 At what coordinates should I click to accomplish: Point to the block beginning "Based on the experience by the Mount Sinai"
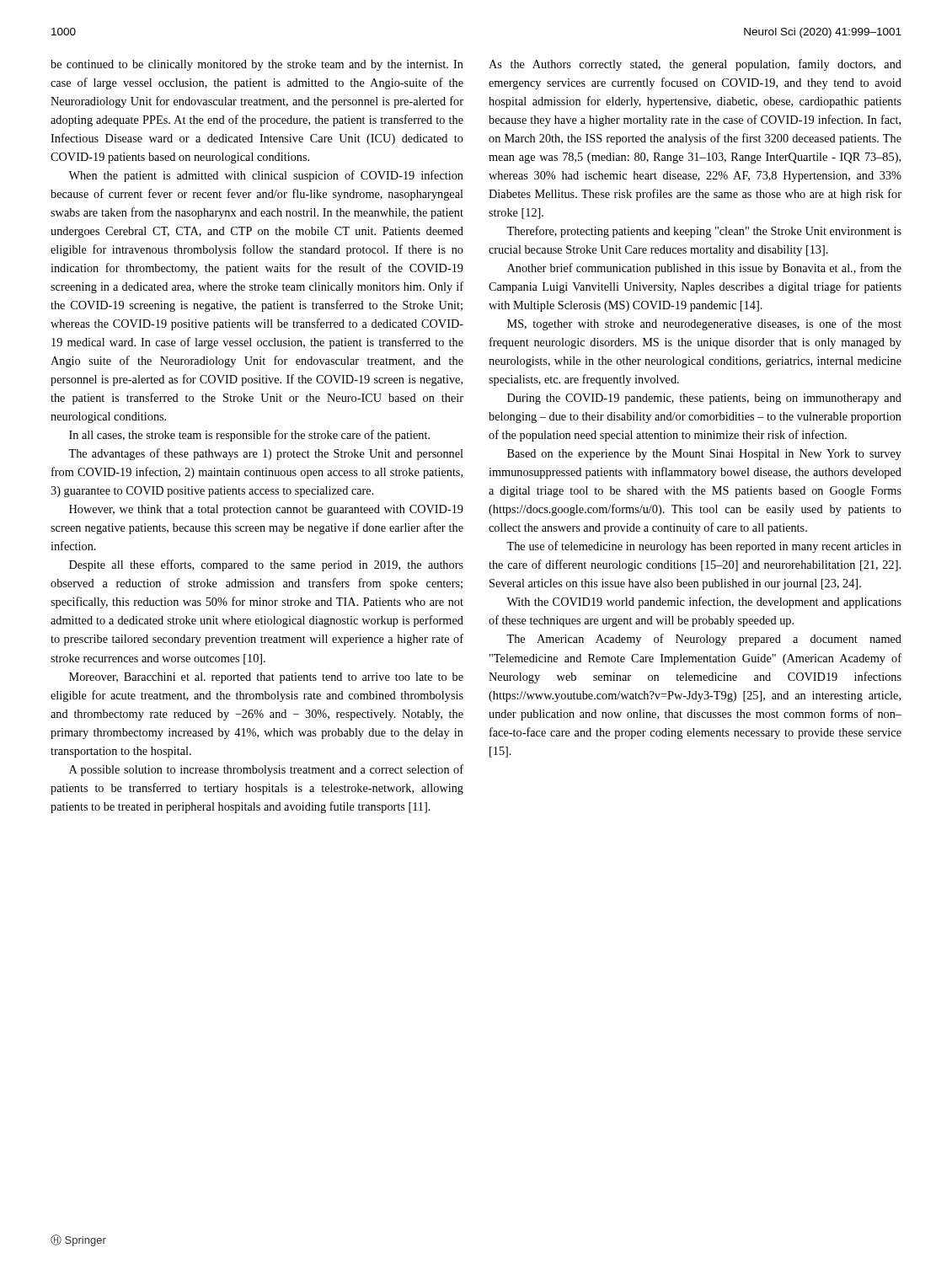tap(695, 491)
